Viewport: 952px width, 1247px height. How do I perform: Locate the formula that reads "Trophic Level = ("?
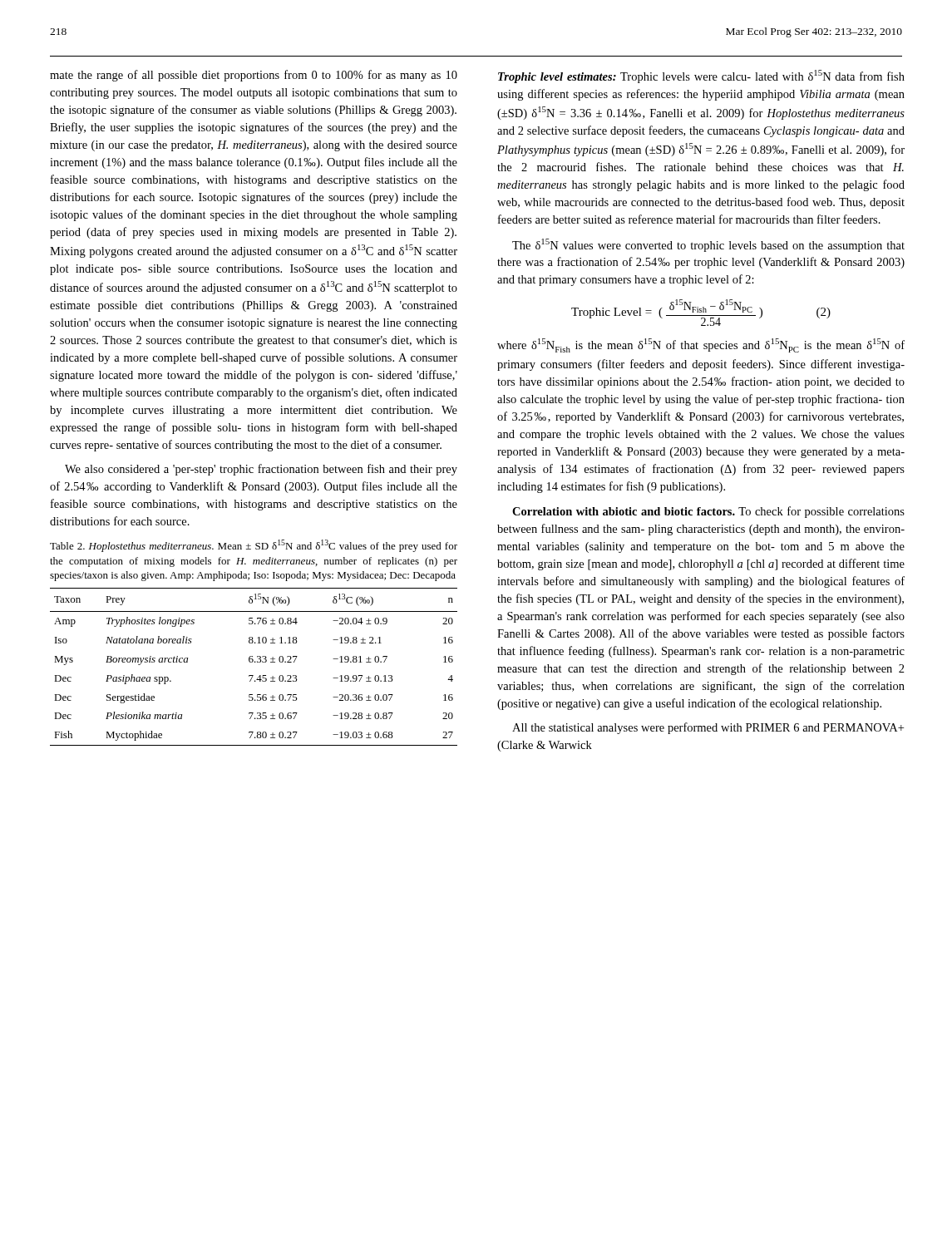[701, 313]
